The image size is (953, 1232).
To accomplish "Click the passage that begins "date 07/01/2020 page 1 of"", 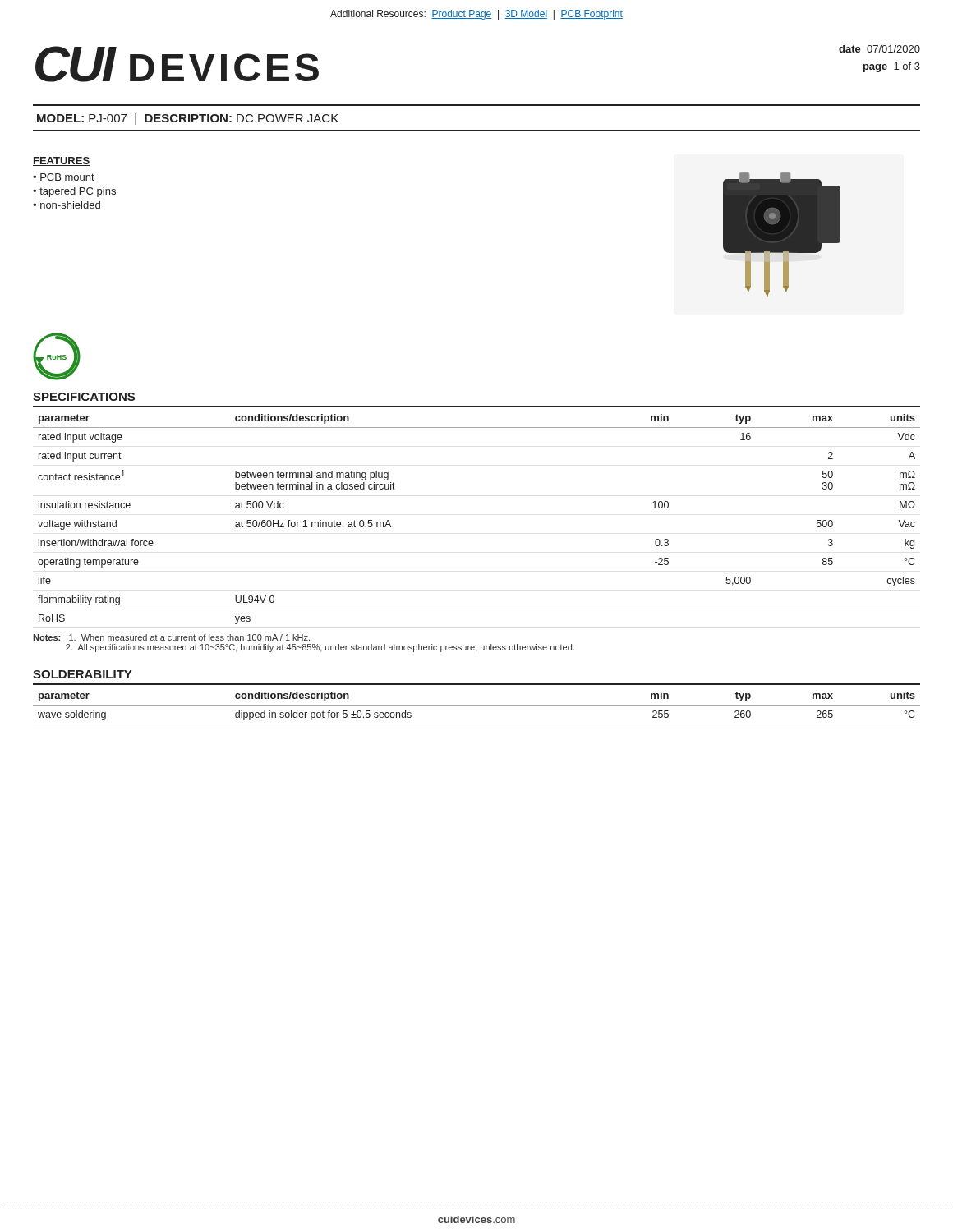I will pyautogui.click(x=879, y=57).
